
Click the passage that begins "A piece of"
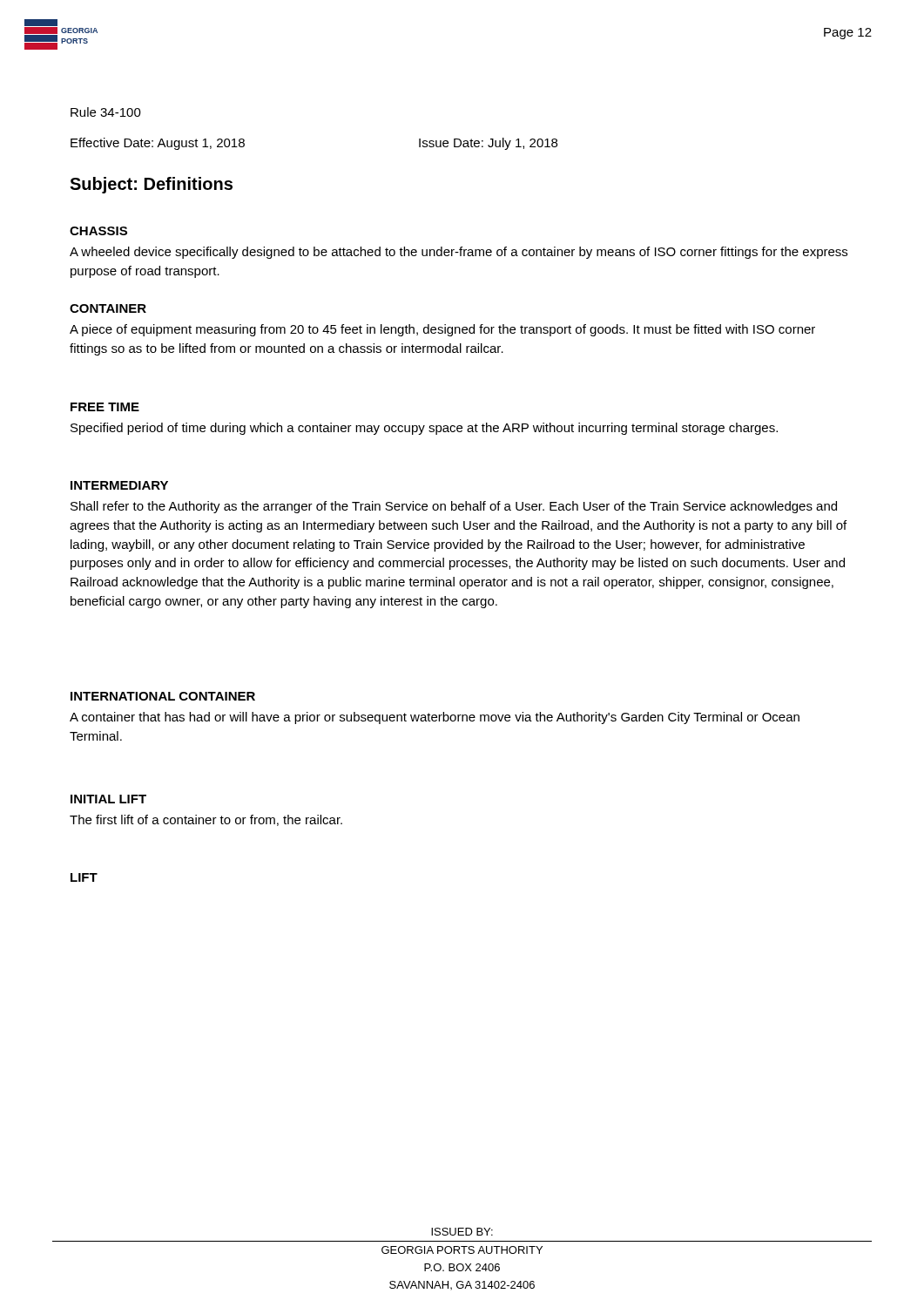443,338
